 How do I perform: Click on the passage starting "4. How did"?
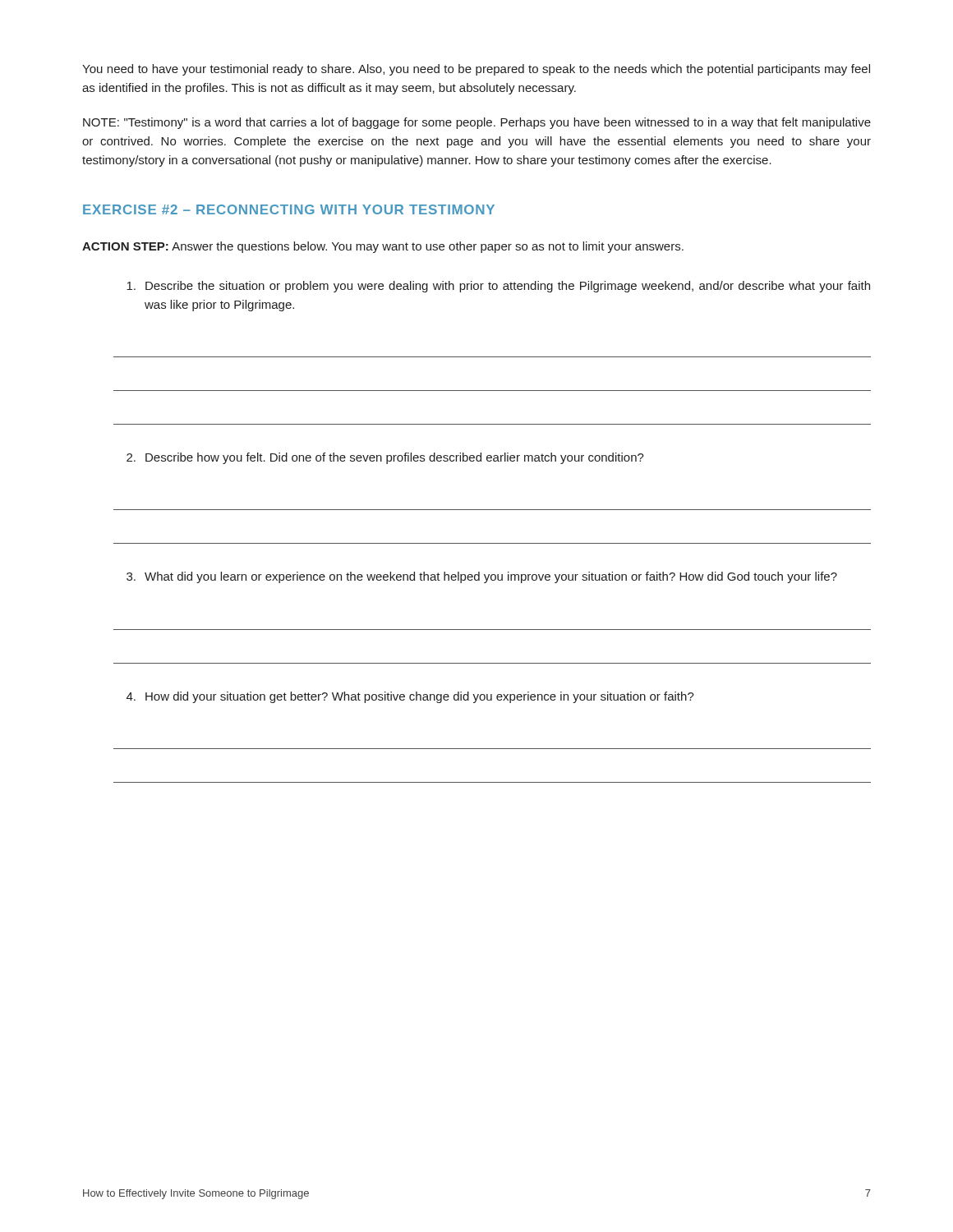pos(488,696)
